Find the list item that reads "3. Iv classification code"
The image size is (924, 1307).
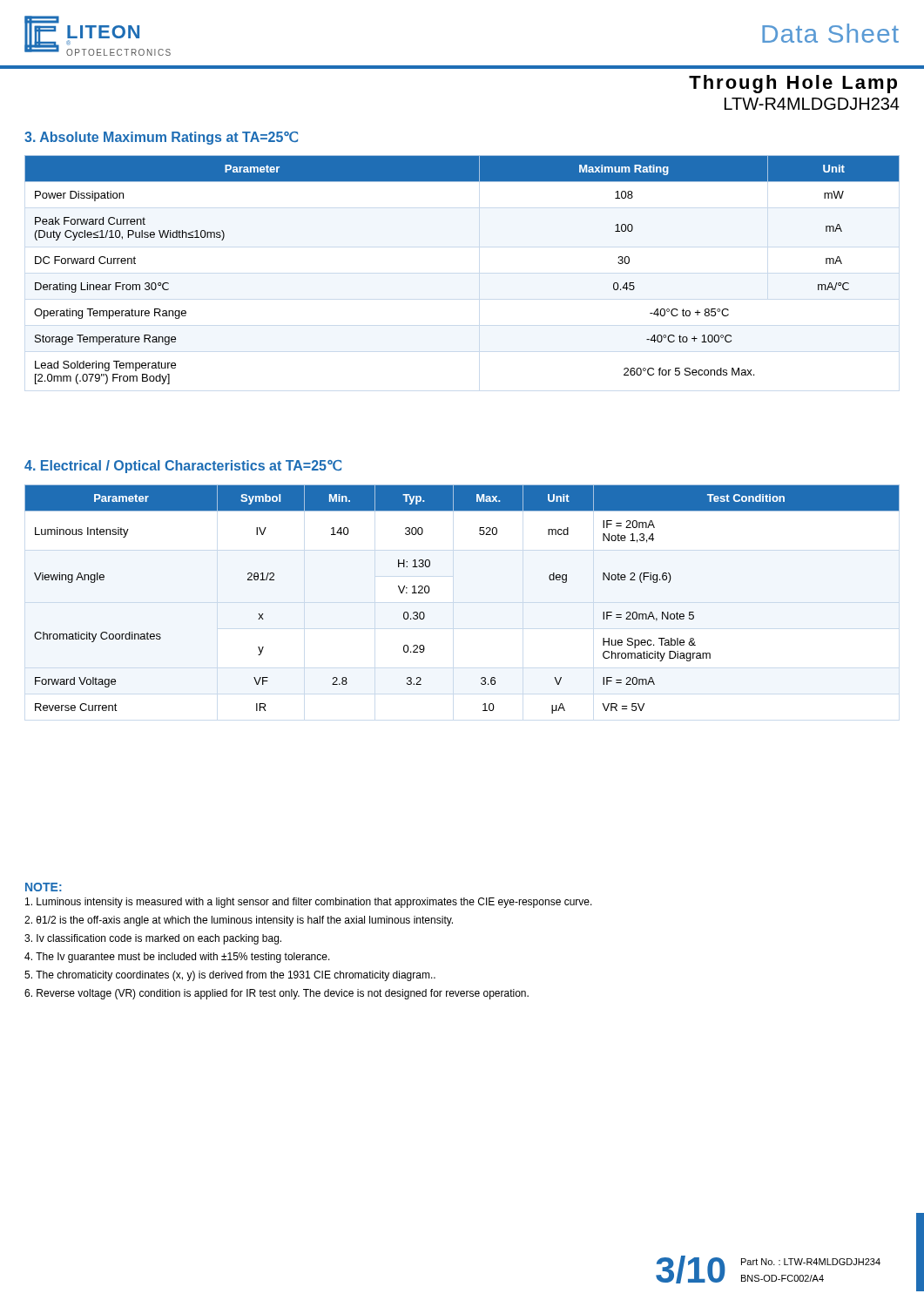point(153,938)
